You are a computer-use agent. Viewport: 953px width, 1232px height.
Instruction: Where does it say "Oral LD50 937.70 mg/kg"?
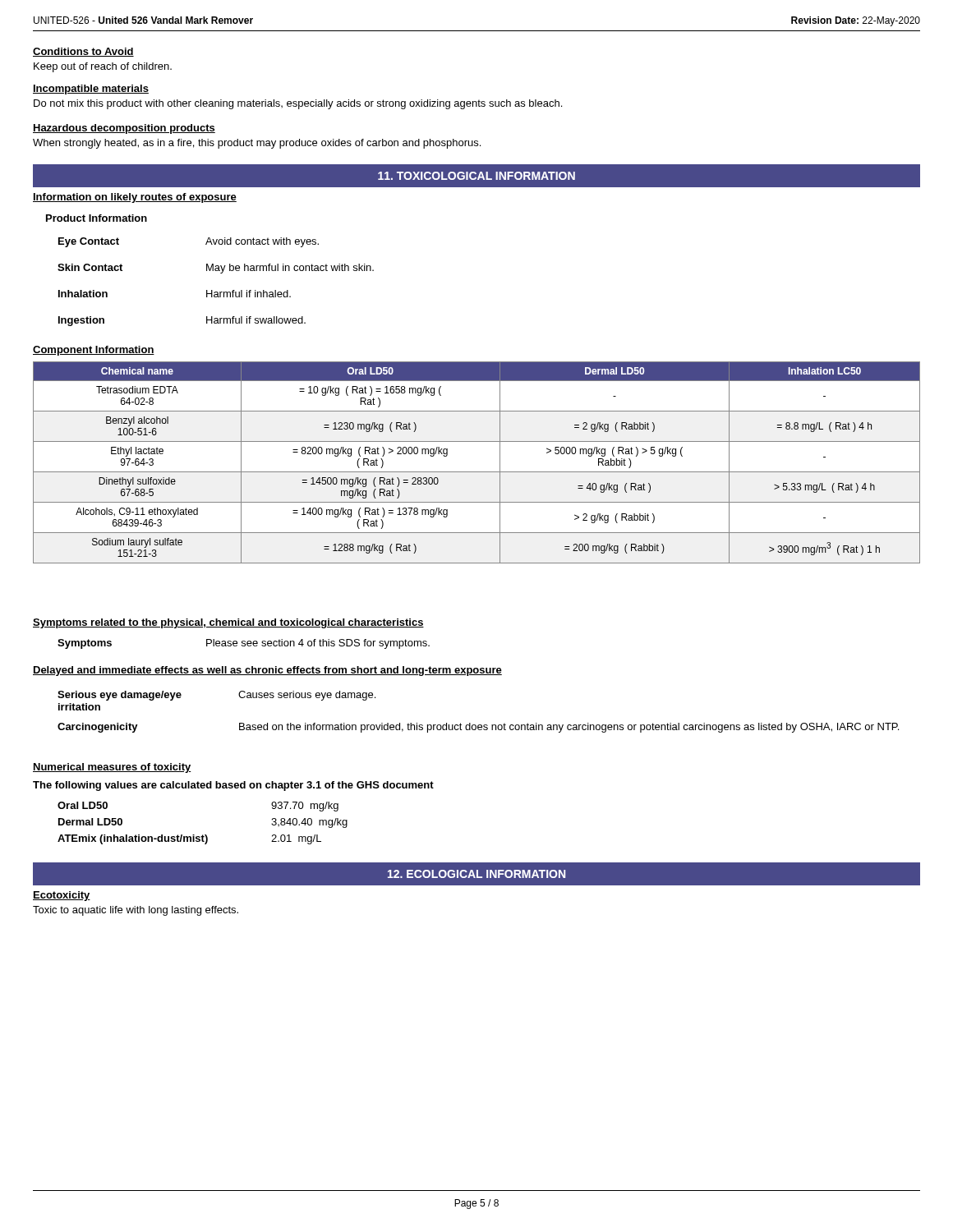coord(84,806)
